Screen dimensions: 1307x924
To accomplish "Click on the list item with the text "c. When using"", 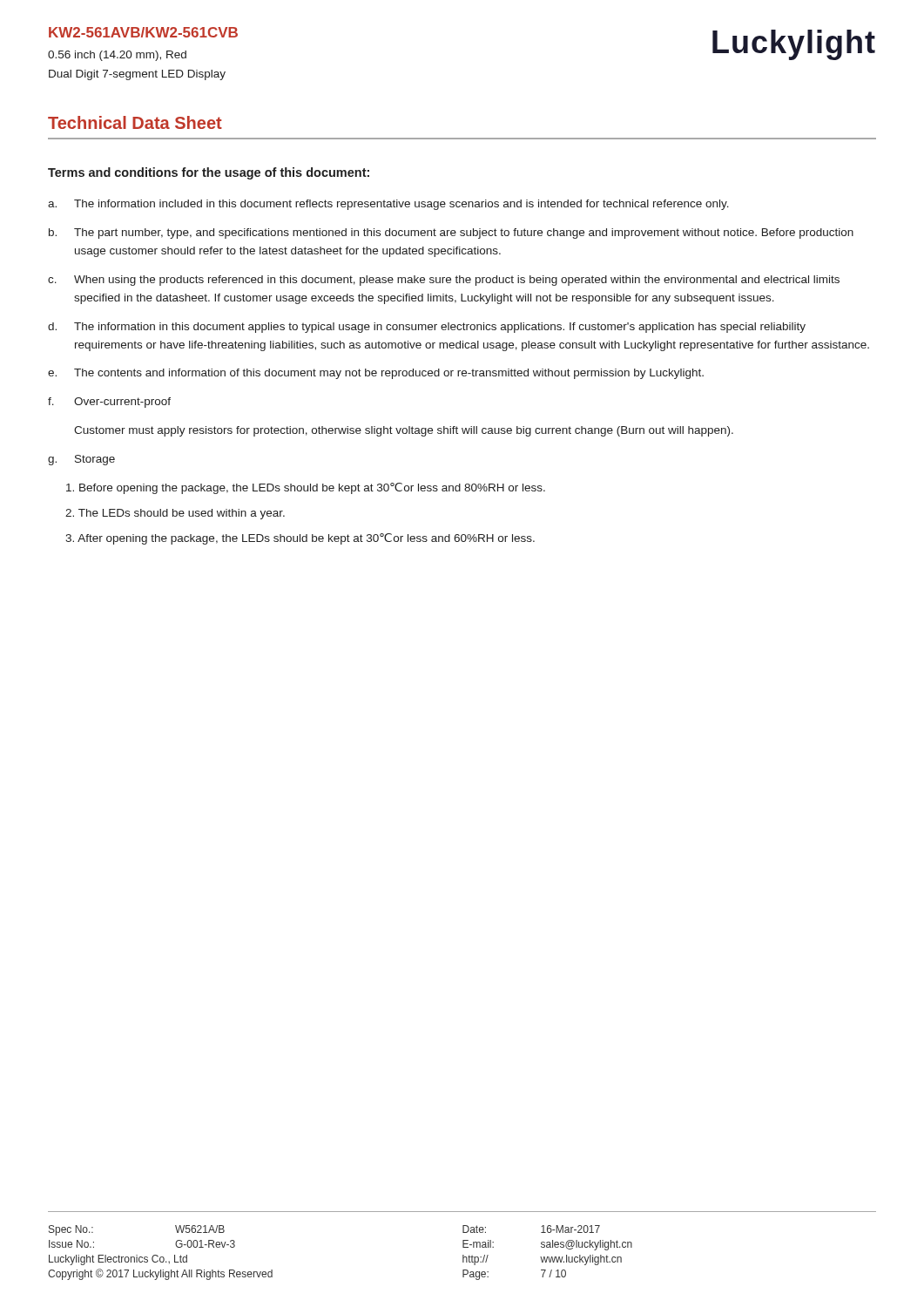I will click(x=462, y=289).
